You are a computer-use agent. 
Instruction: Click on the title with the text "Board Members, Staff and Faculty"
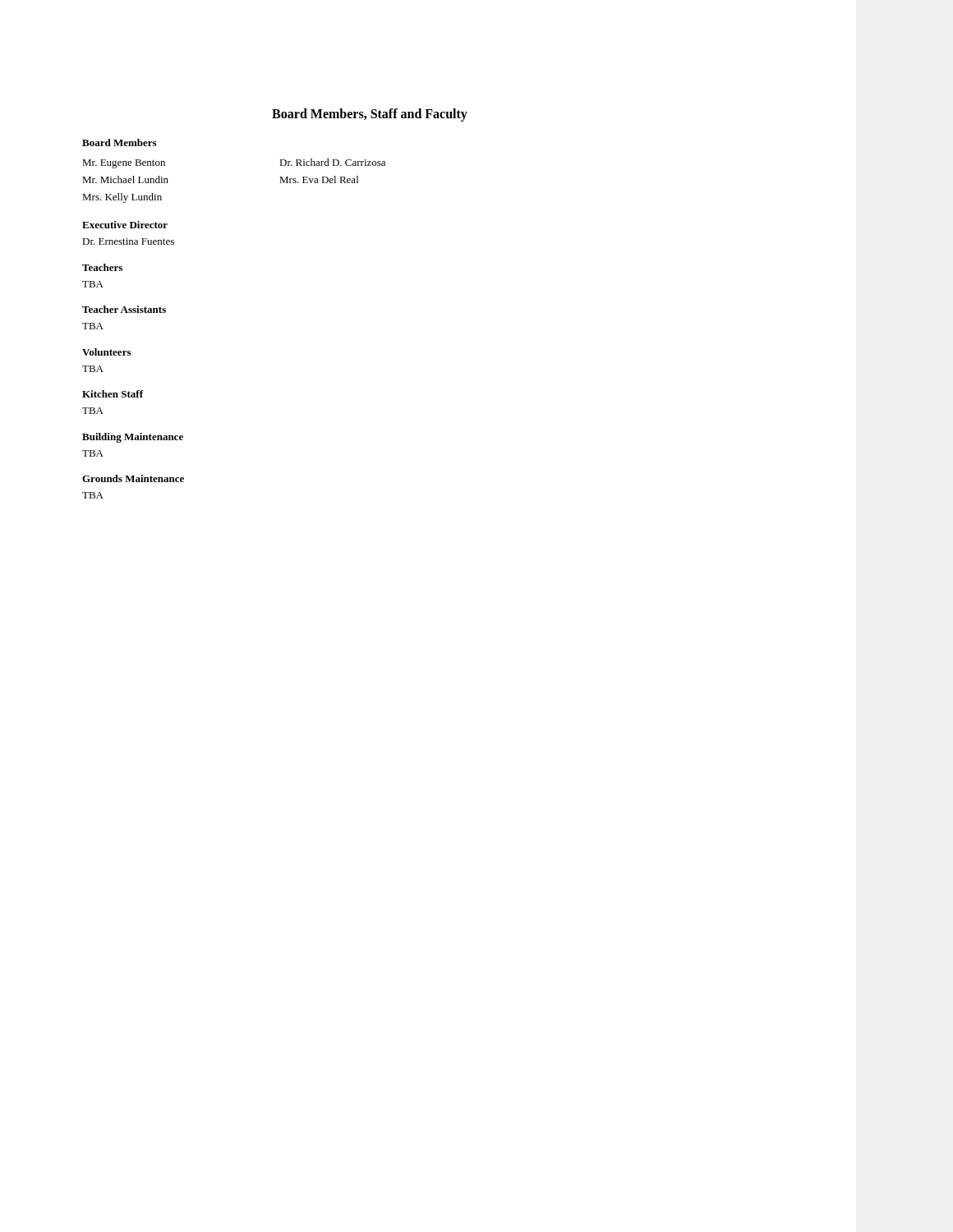pyautogui.click(x=370, y=114)
